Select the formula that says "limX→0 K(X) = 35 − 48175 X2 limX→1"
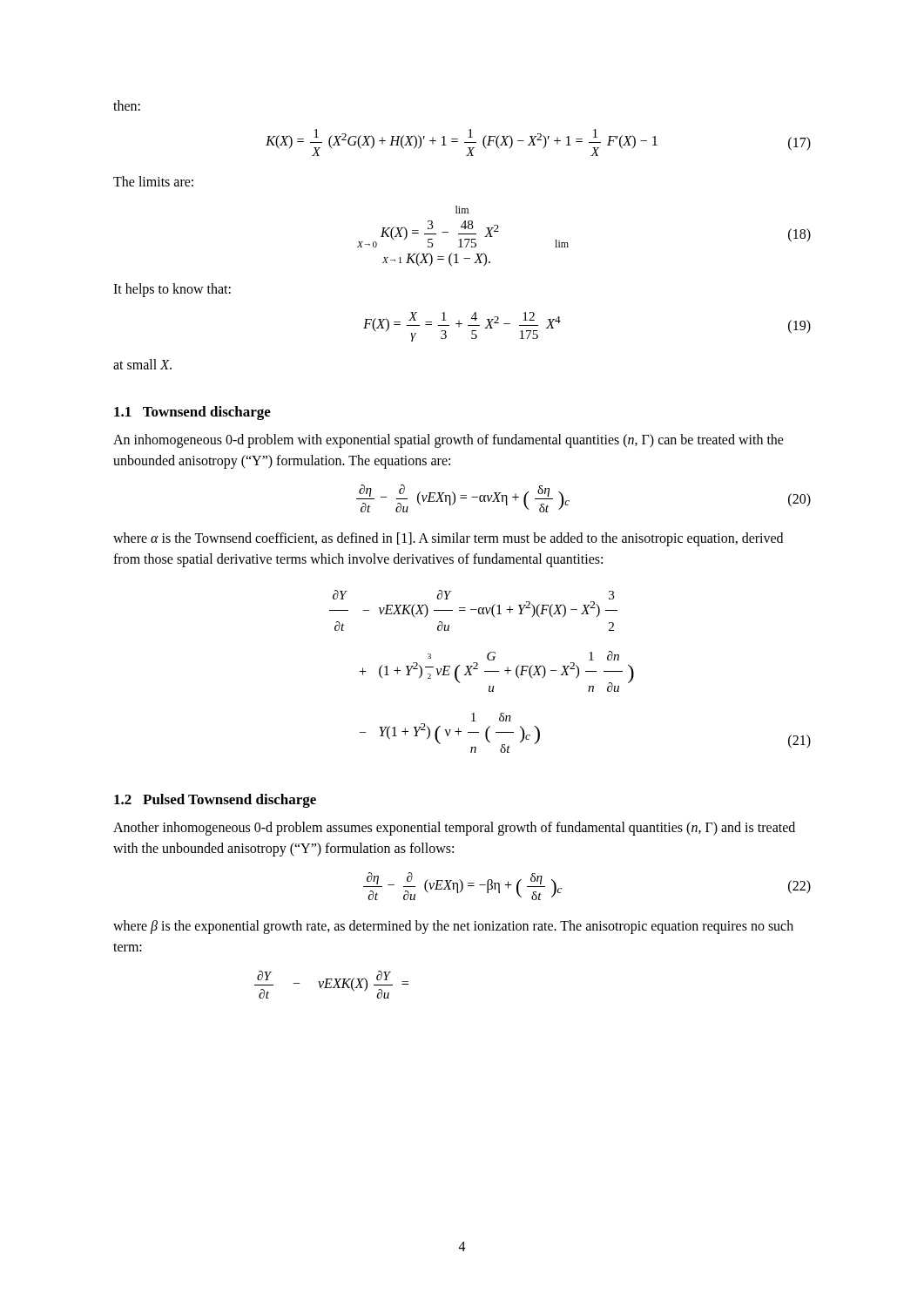This screenshot has width=924, height=1307. point(462,210)
